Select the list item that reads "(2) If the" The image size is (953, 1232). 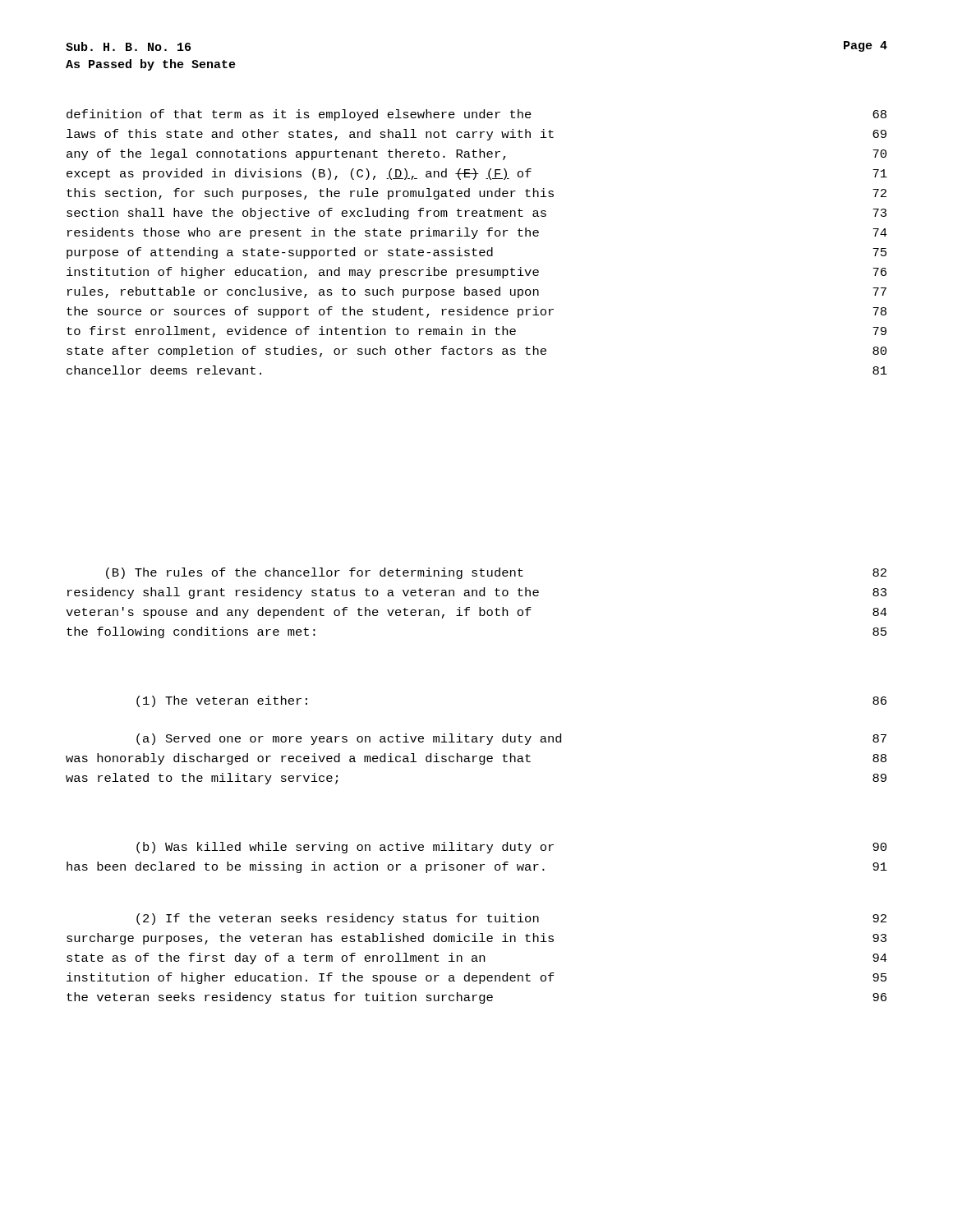click(476, 959)
